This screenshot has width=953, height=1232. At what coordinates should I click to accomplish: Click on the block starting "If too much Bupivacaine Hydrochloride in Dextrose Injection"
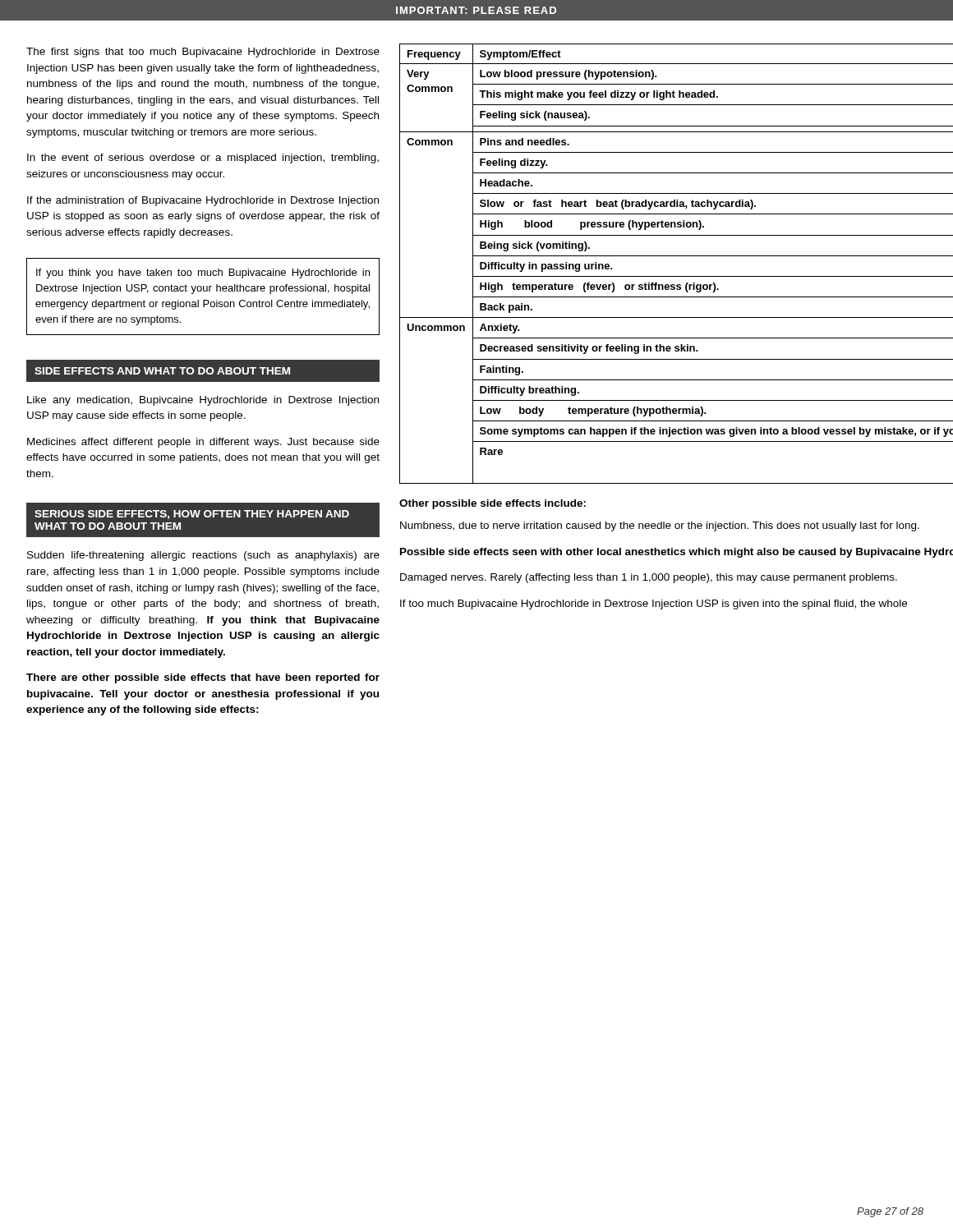tap(654, 603)
